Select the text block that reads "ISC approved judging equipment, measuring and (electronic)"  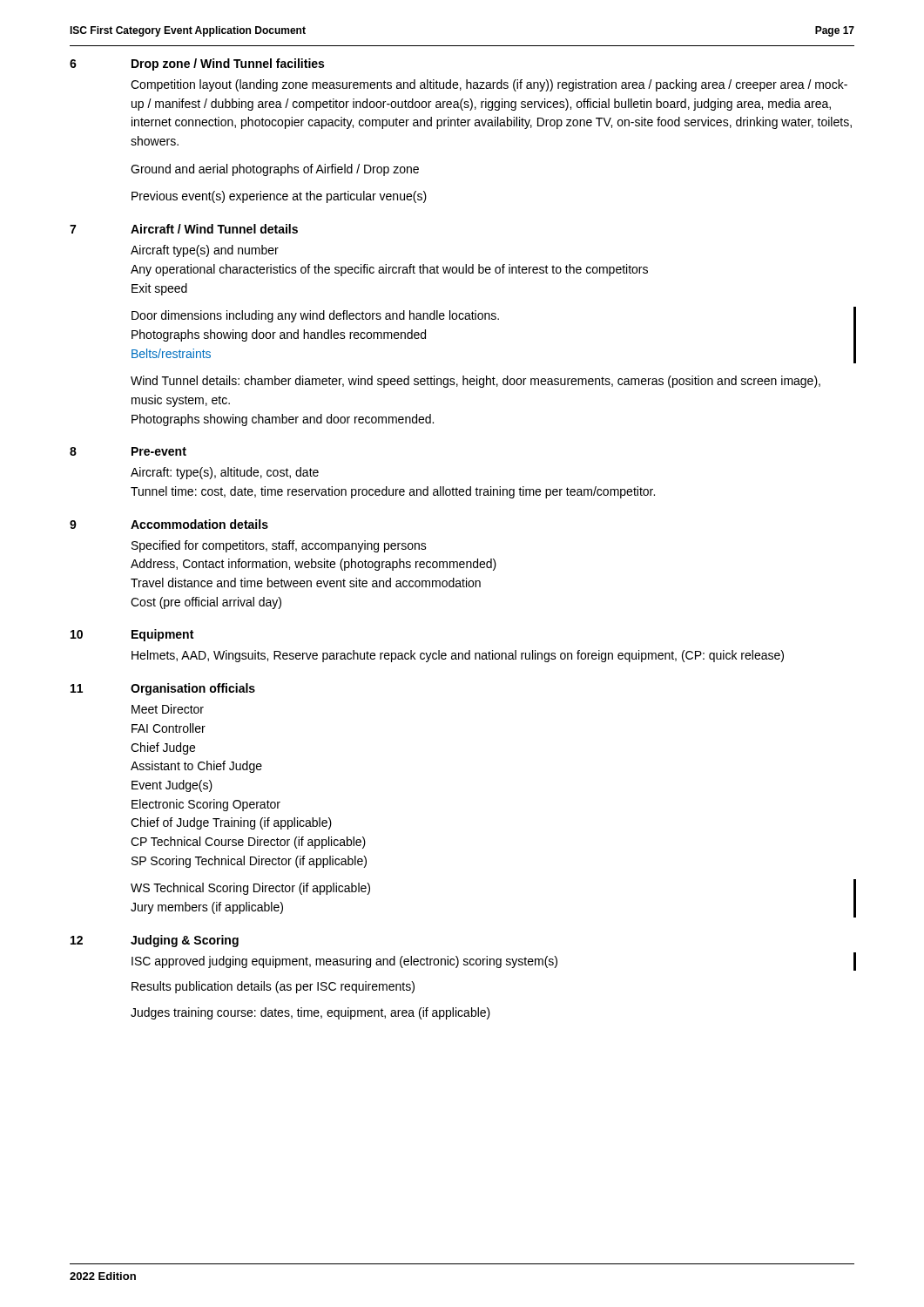click(x=344, y=961)
